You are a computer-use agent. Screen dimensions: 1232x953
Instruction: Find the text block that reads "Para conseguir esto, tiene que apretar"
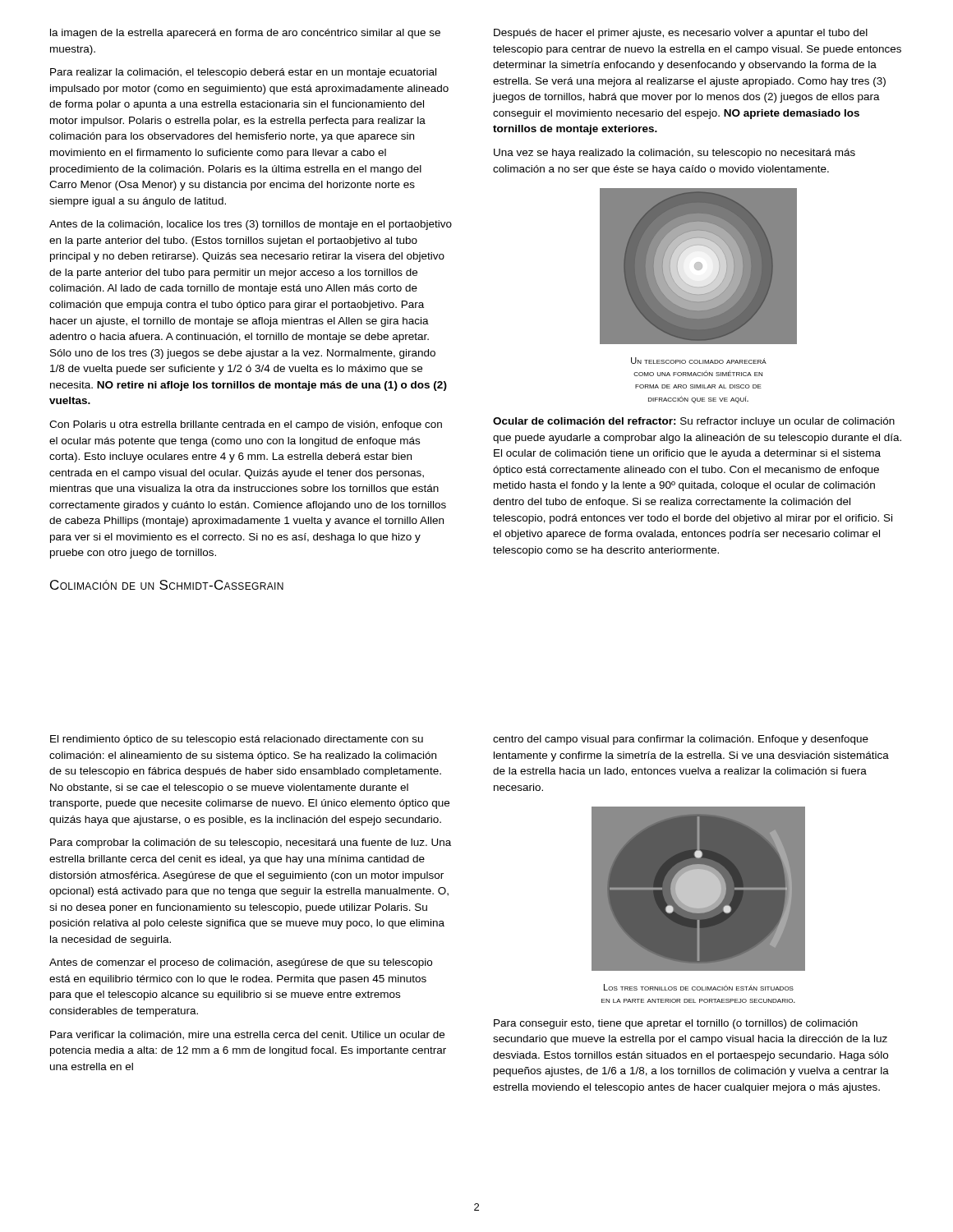698,1055
